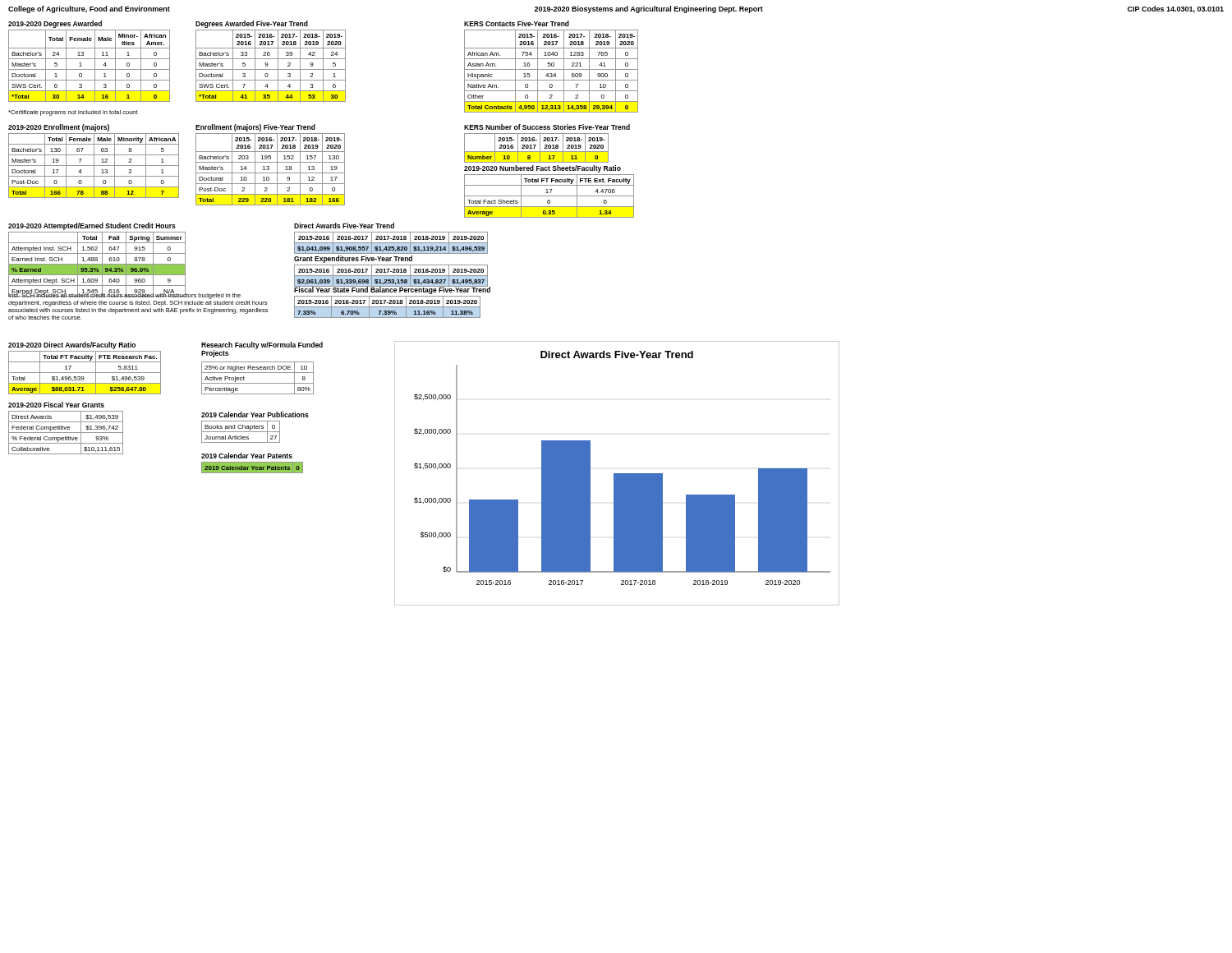Locate the section header that reads "2019-2020 Numbered Fact Sheets/Faculty"
This screenshot has height=953, width=1232.
point(542,168)
